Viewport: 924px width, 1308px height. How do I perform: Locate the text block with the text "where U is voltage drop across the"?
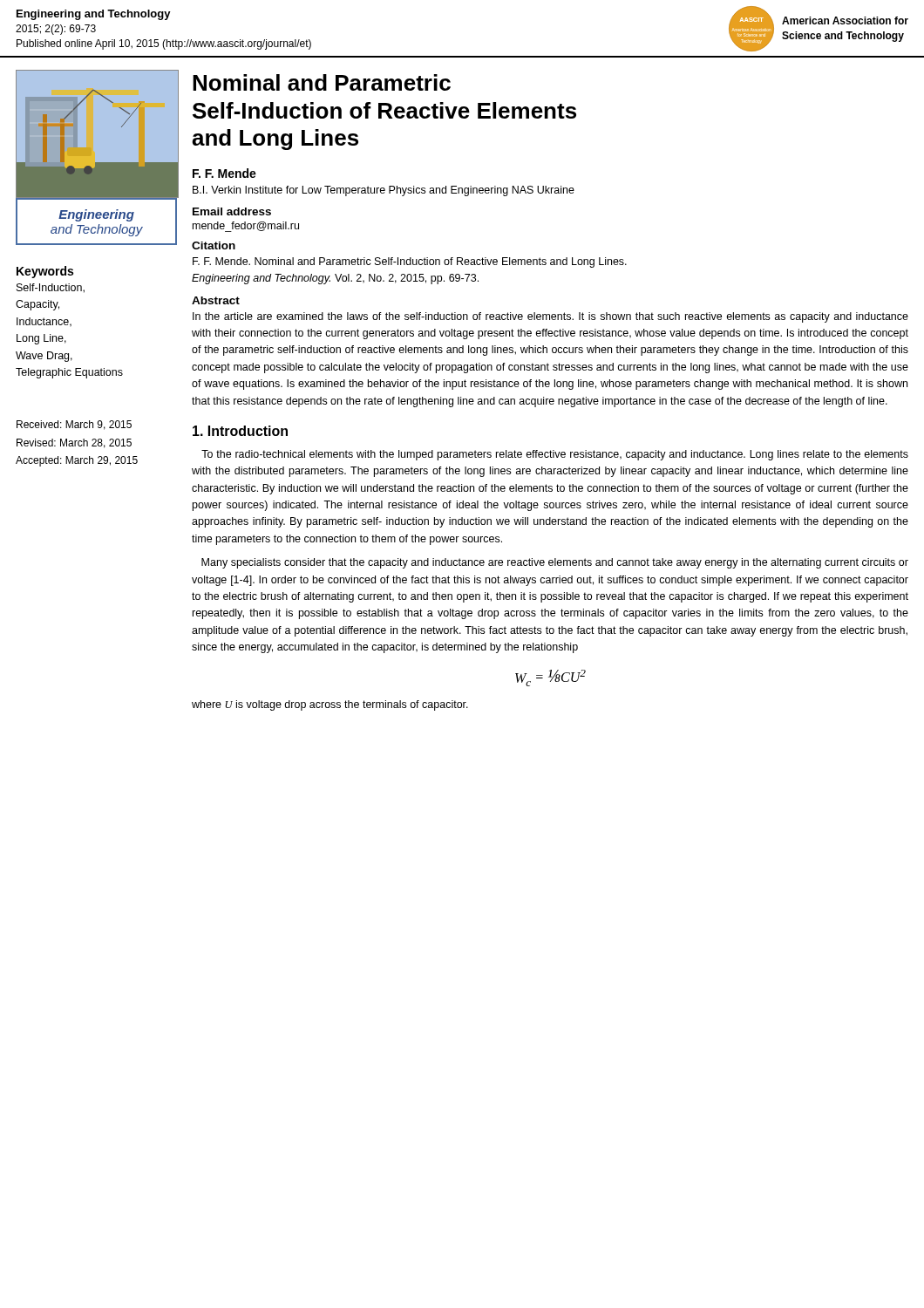(x=330, y=704)
